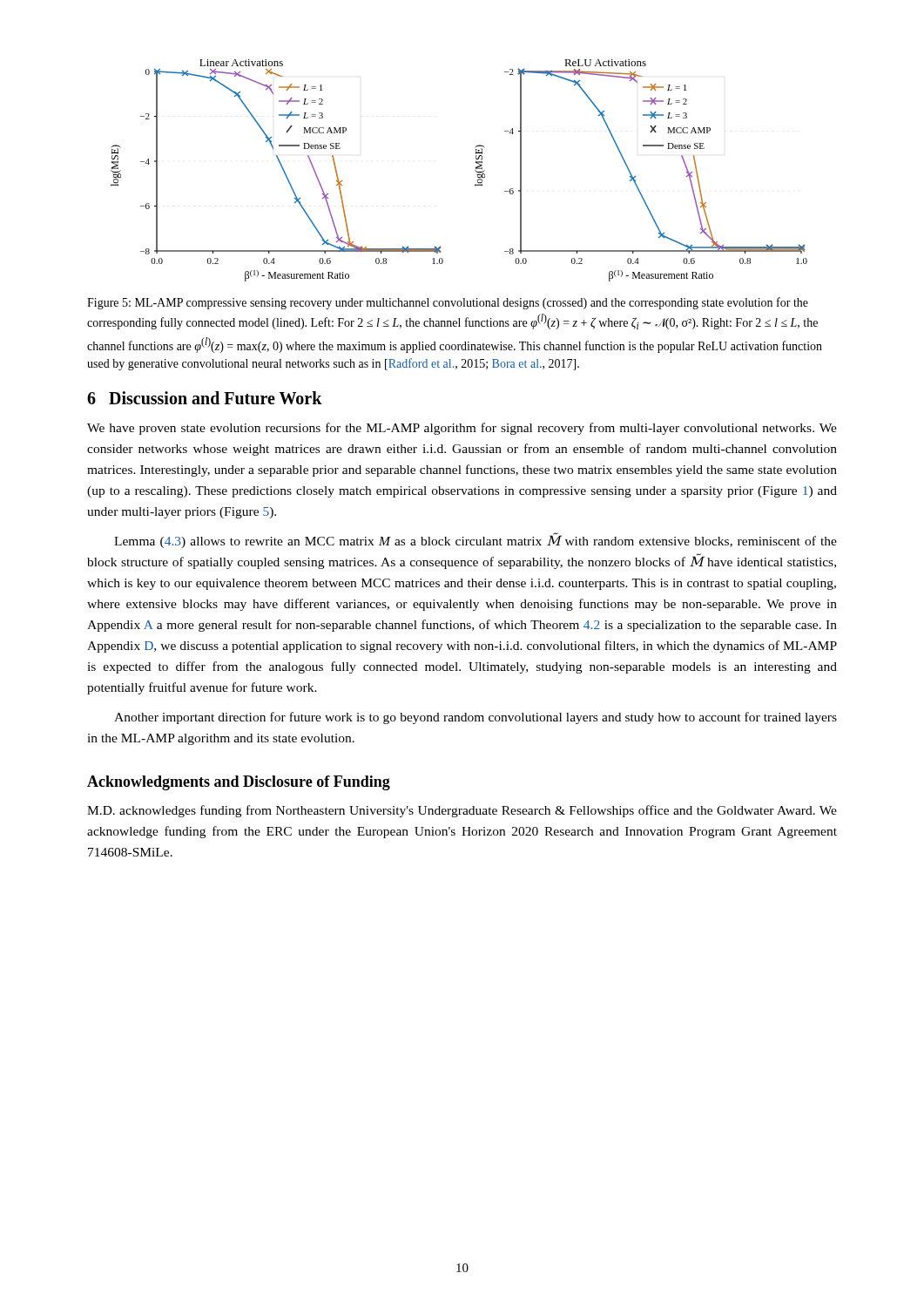The width and height of the screenshot is (924, 1307).
Task: Navigate to the text starting "Acknowledgments and Disclosure of"
Action: pyautogui.click(x=239, y=782)
